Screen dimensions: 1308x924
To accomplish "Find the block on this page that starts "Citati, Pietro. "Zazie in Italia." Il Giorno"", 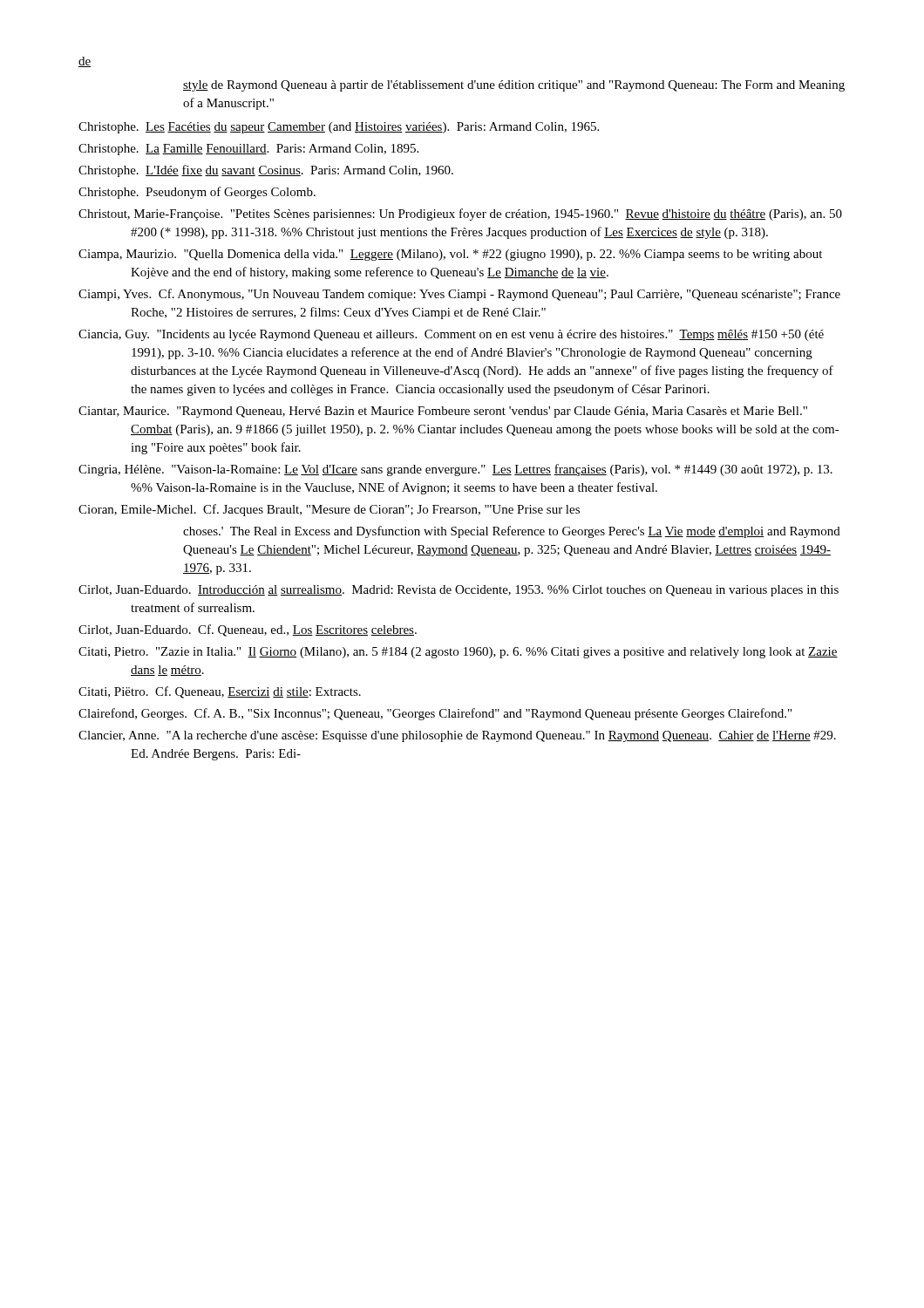I will click(458, 661).
